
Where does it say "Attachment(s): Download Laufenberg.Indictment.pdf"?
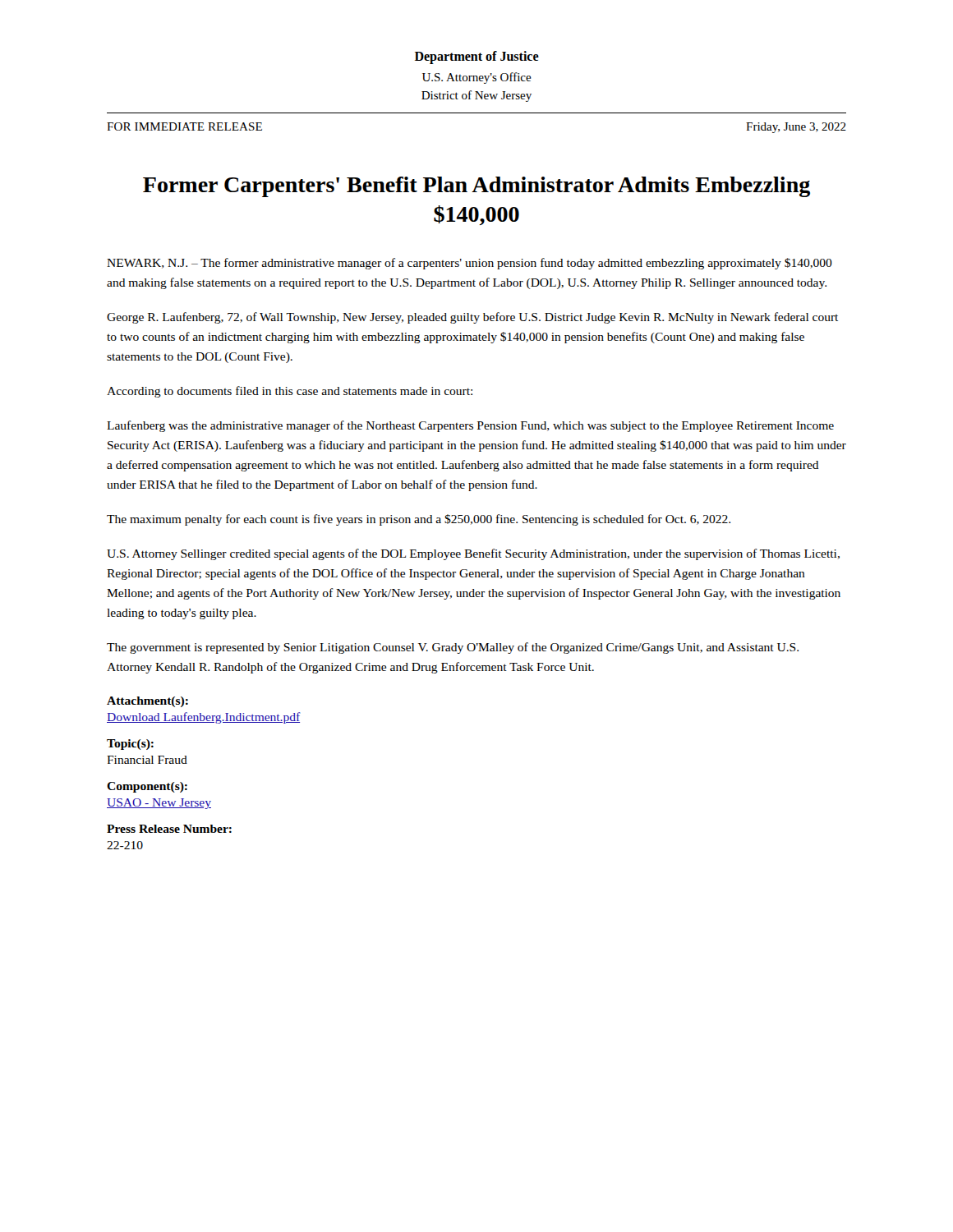pyautogui.click(x=147, y=702)
